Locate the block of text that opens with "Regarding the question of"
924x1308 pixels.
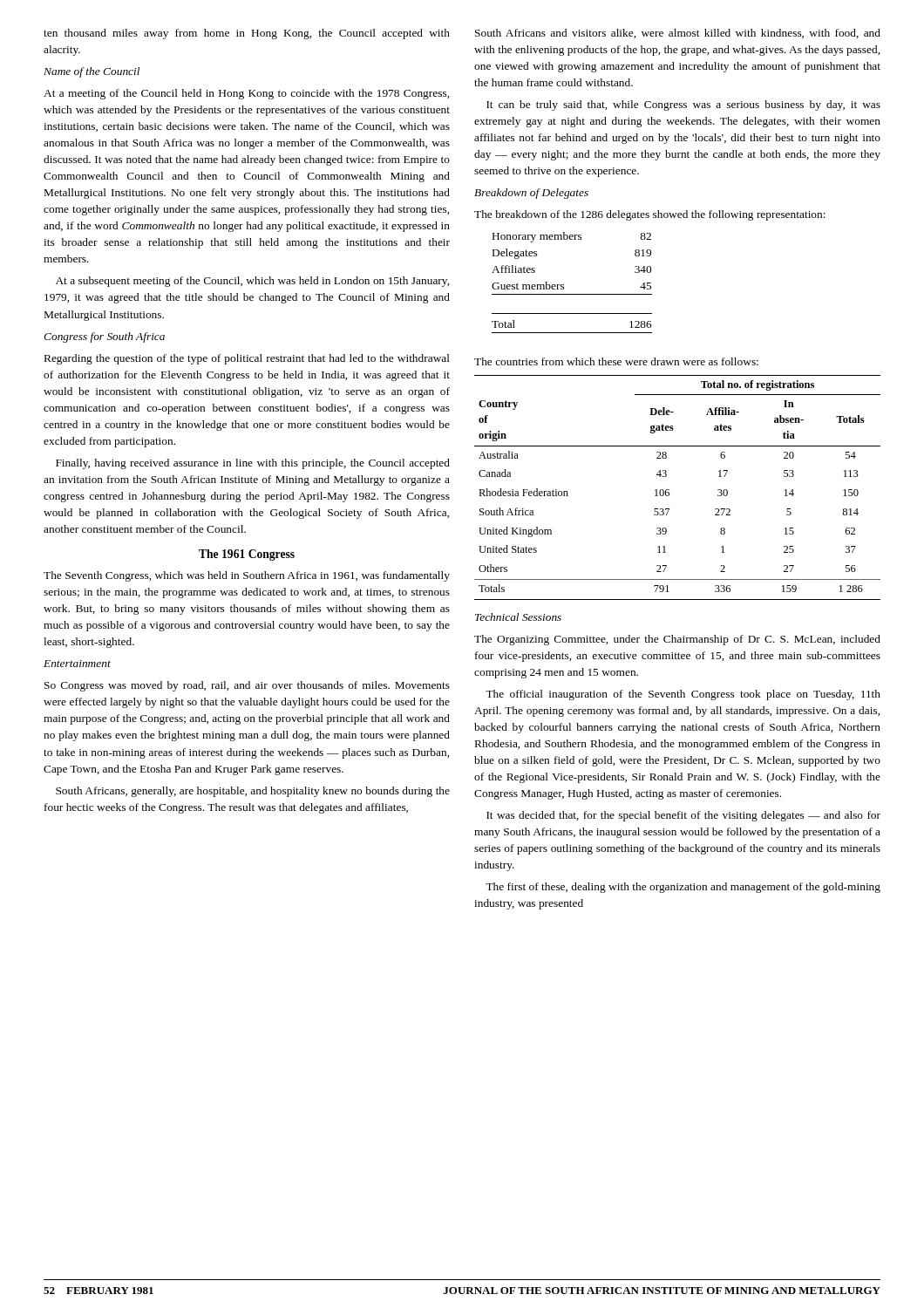coord(247,399)
